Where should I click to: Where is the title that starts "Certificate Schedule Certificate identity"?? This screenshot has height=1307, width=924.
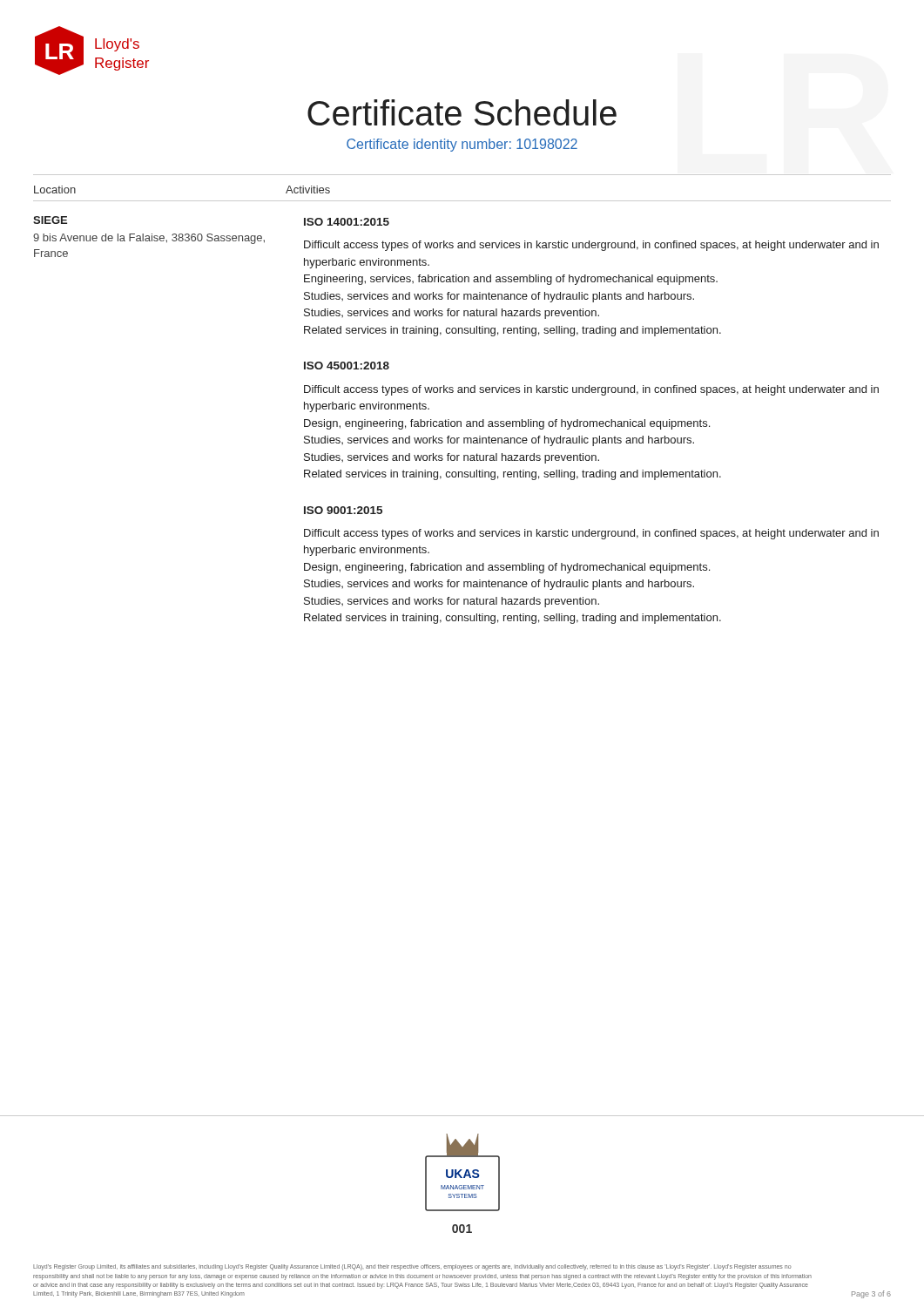(x=462, y=123)
